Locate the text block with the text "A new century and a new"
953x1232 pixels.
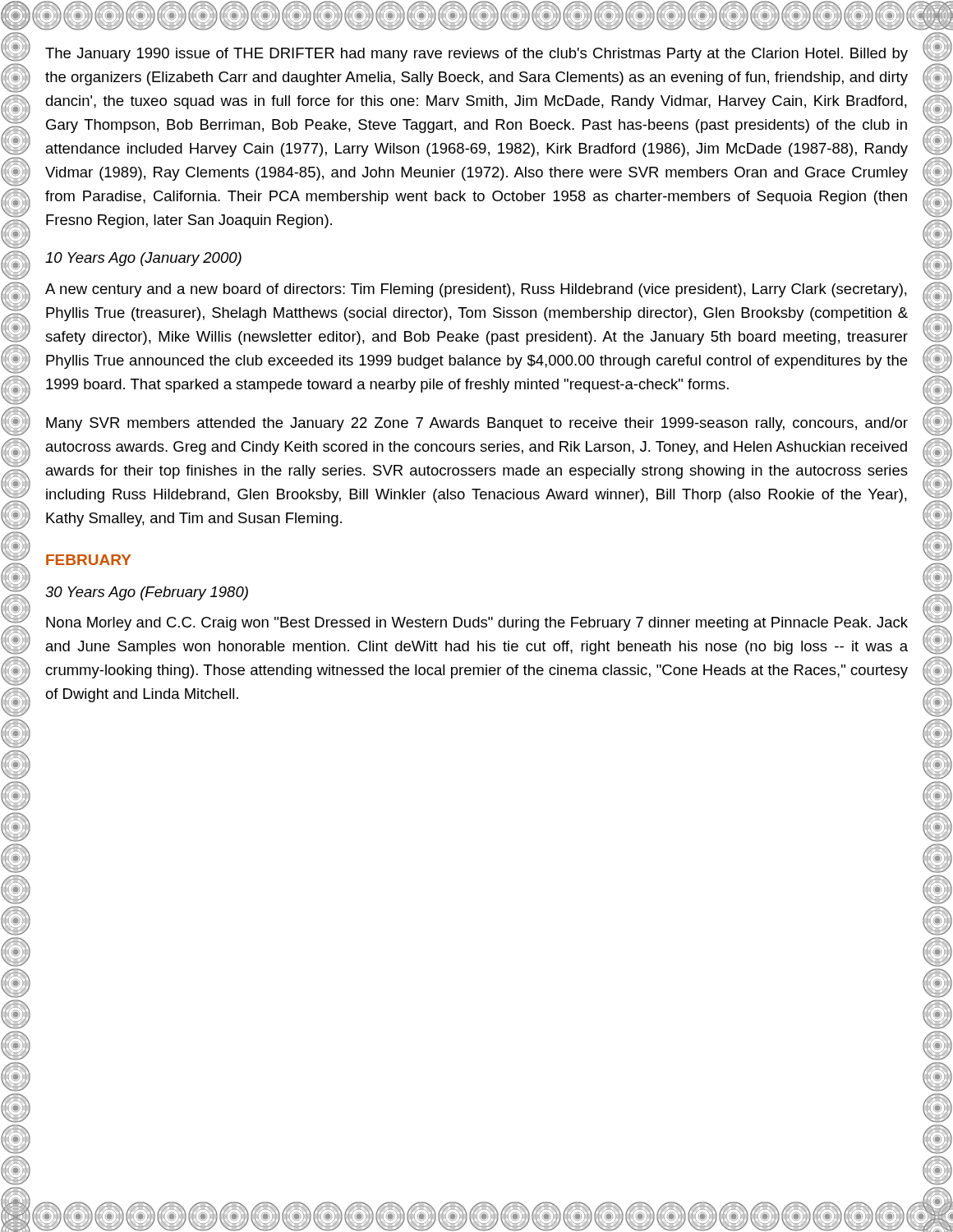pos(476,336)
